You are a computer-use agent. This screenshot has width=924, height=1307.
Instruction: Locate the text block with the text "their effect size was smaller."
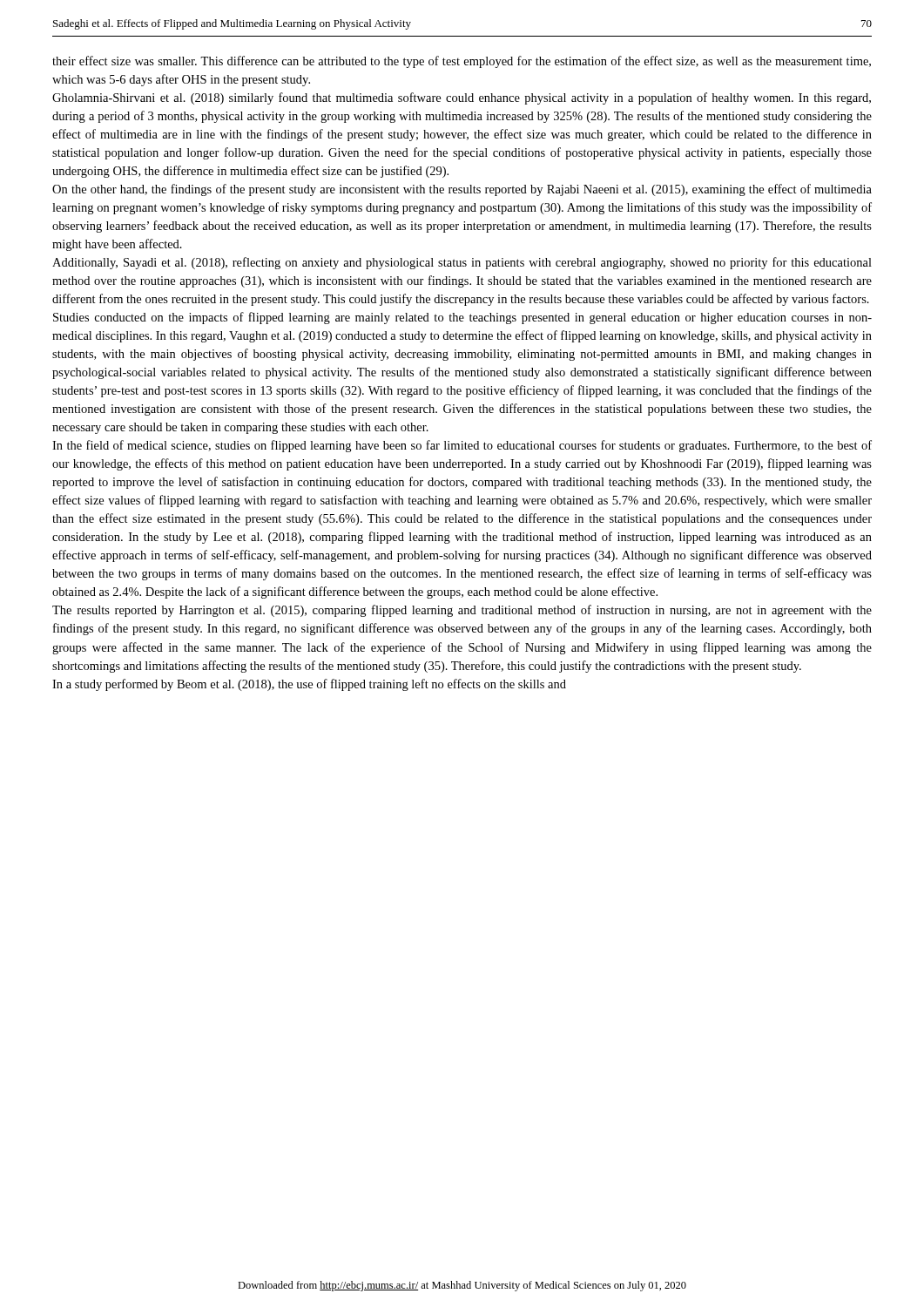462,71
